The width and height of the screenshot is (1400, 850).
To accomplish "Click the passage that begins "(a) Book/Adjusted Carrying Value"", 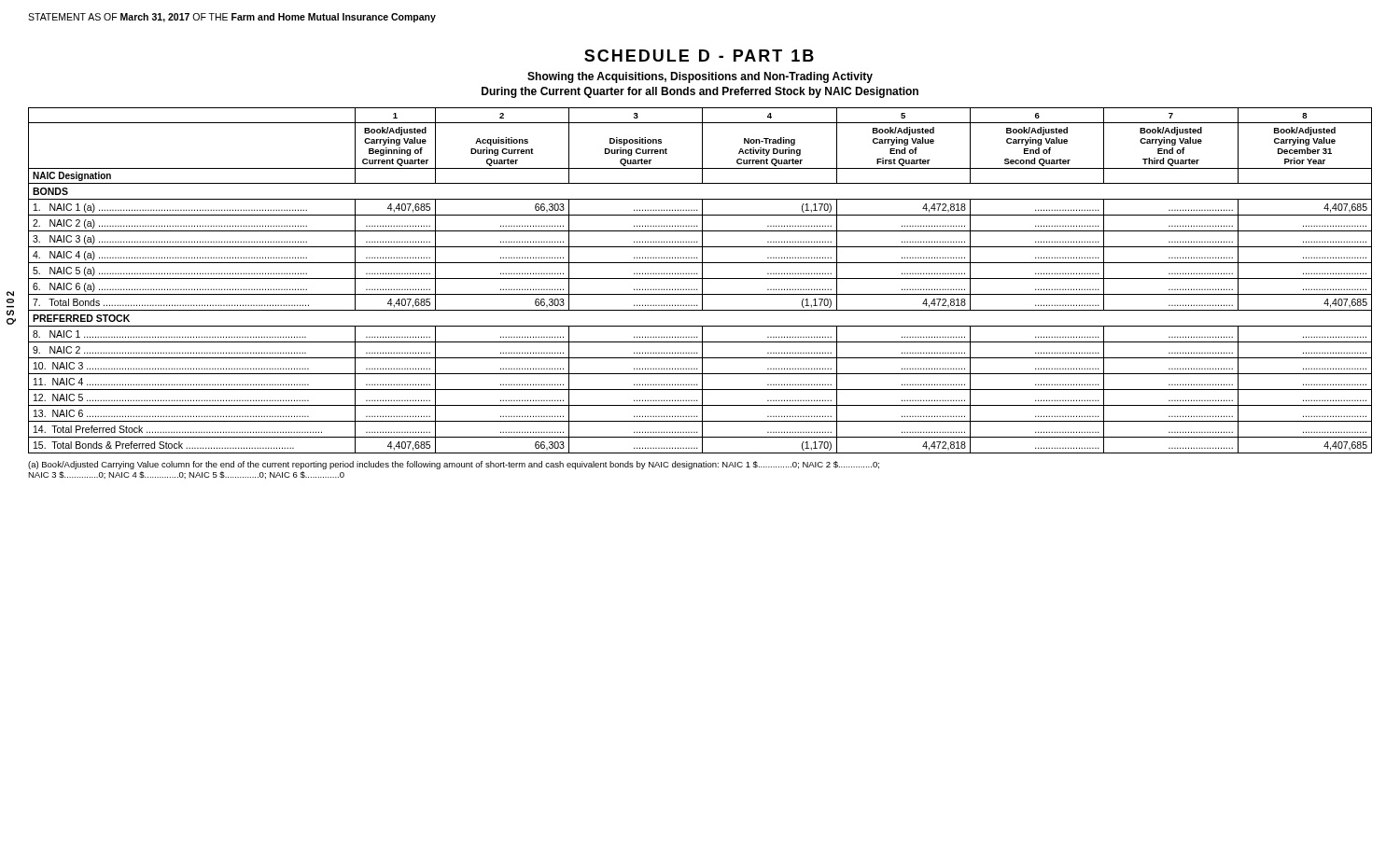I will (454, 469).
